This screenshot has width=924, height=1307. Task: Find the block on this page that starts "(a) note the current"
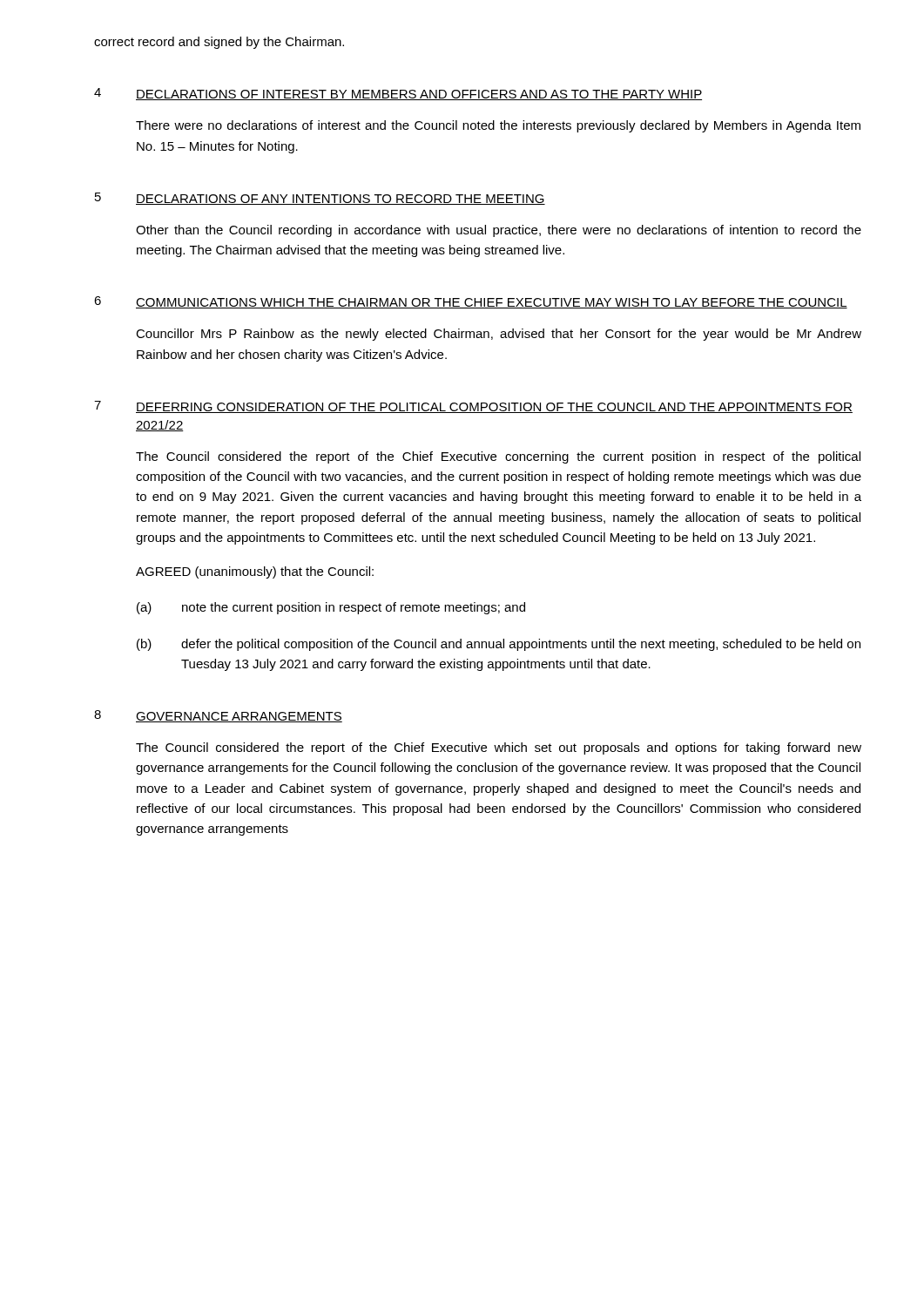pos(499,607)
